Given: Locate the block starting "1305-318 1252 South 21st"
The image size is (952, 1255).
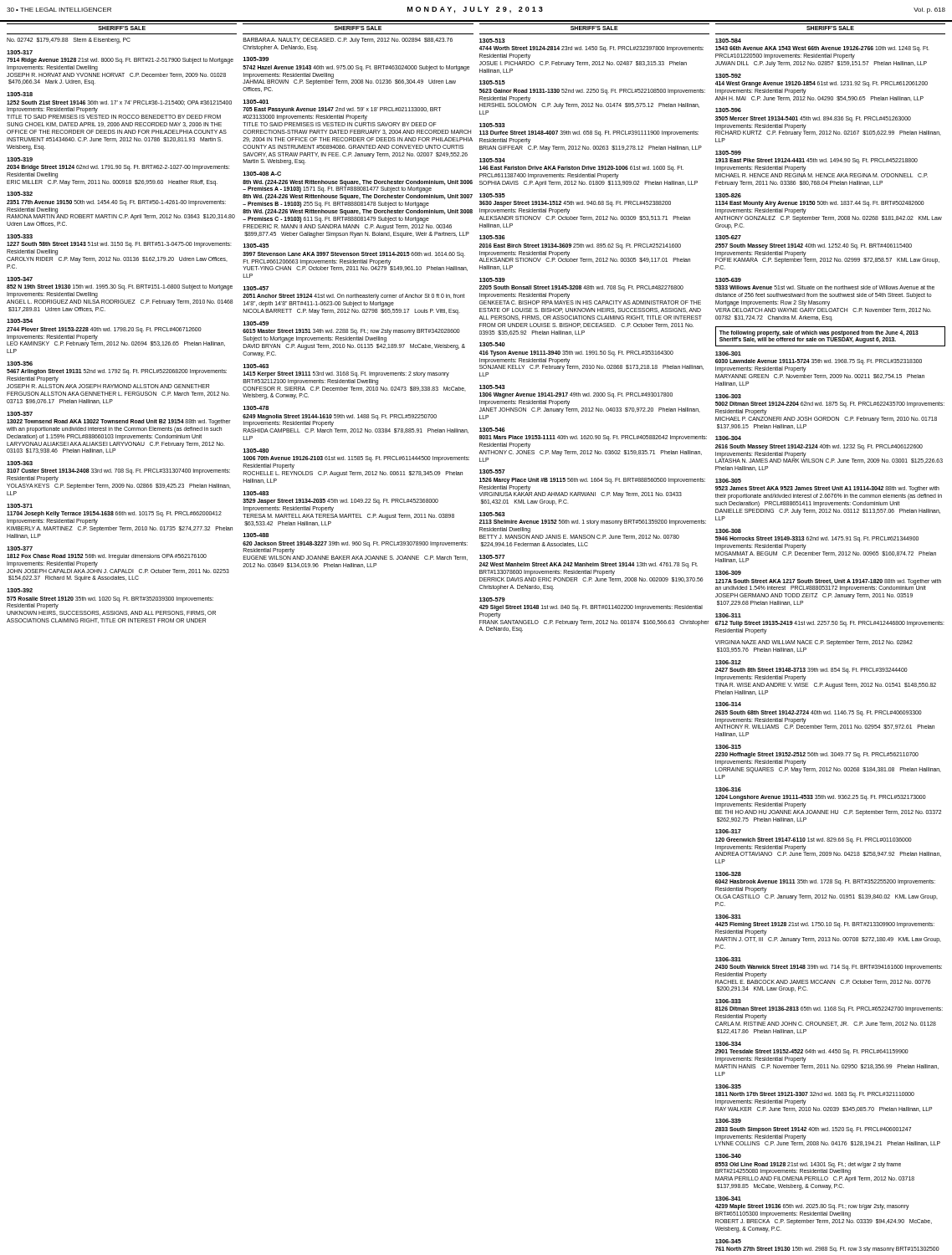Looking at the screenshot, I should pyautogui.click(x=122, y=120).
